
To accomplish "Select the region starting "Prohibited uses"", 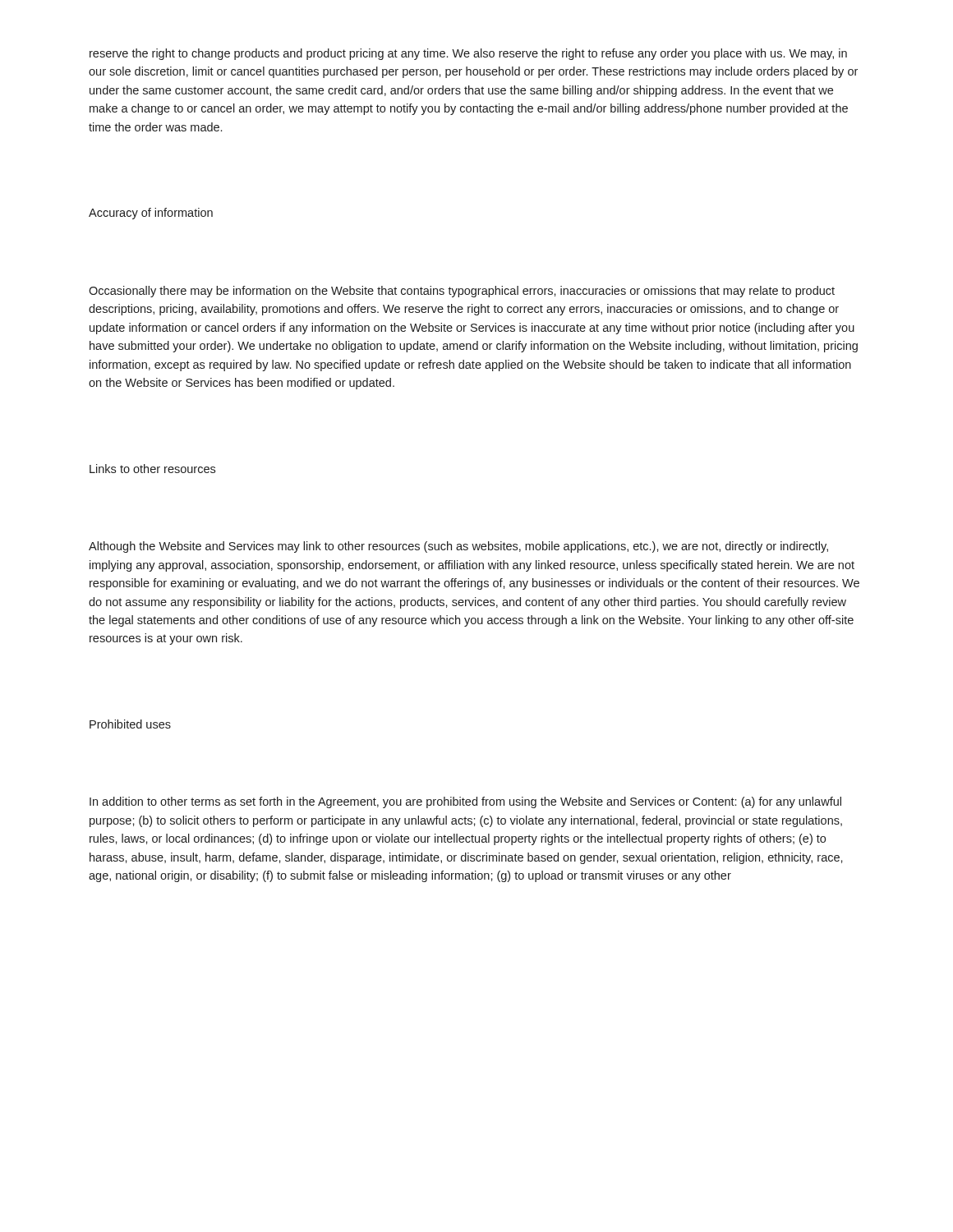I will point(130,724).
